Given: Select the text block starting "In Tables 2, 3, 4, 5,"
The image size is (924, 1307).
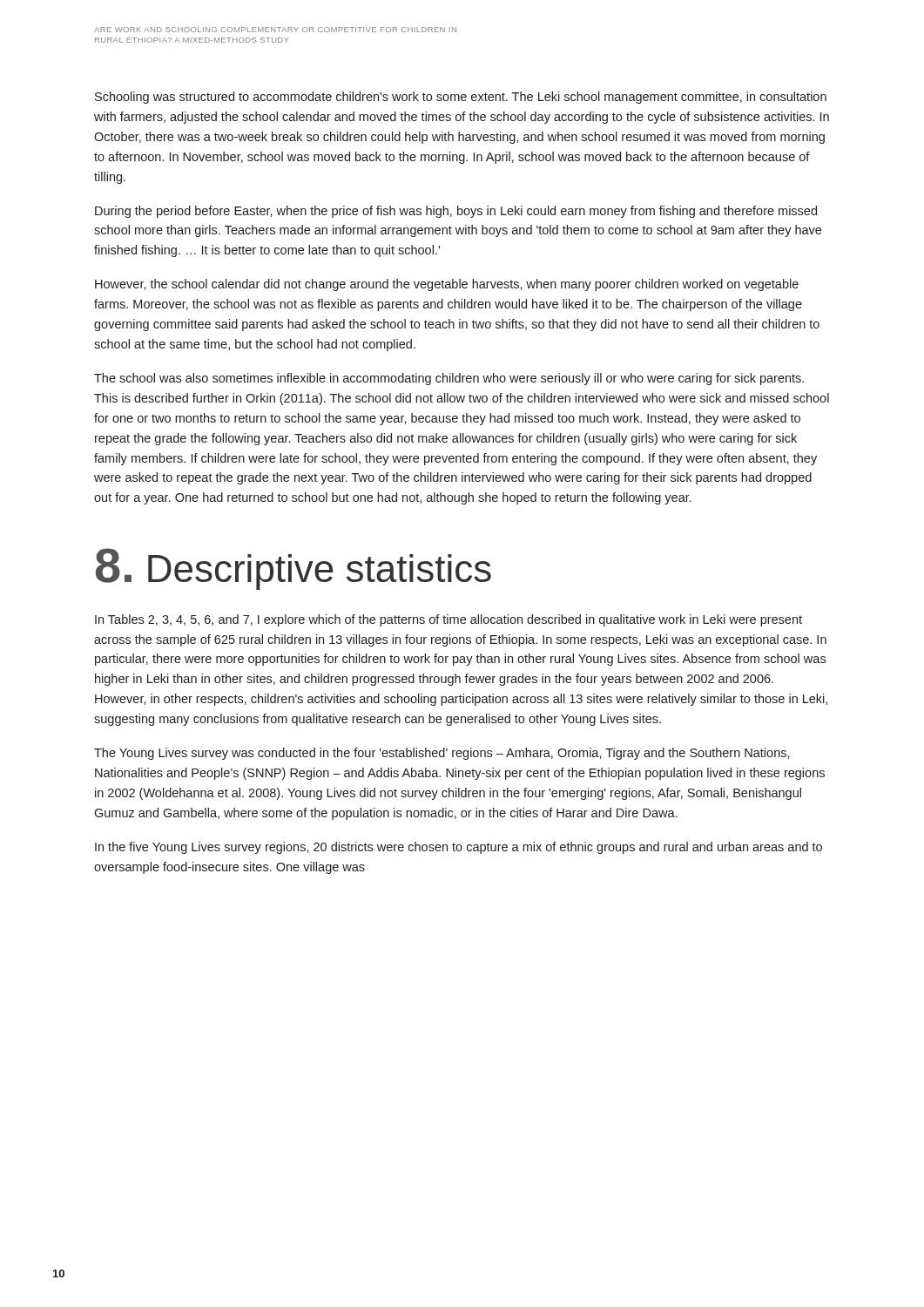Looking at the screenshot, I should [x=461, y=669].
